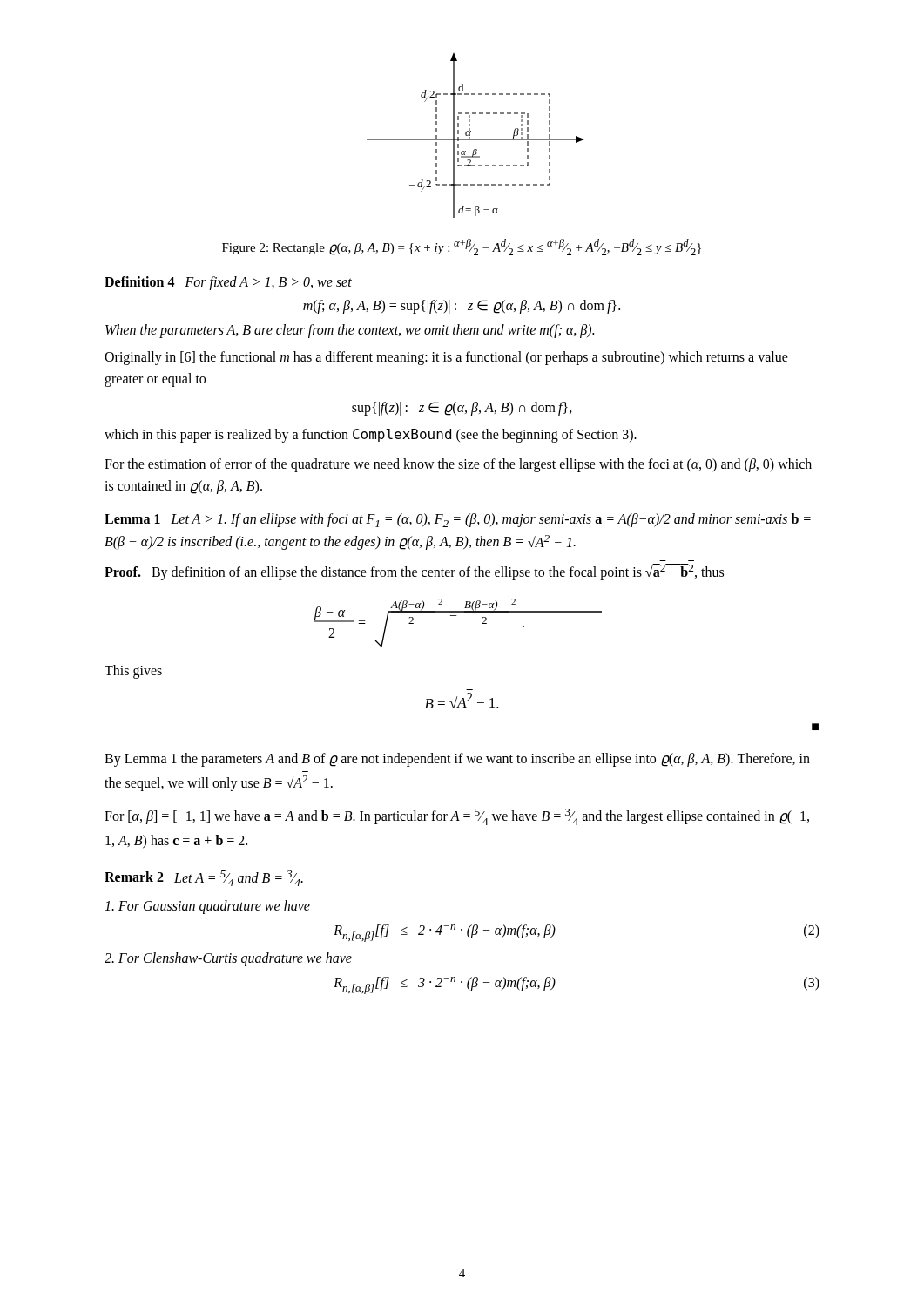Viewport: 924px width, 1307px height.
Task: Navigate to the block starting "B = √A2 − 1."
Action: pyautogui.click(x=462, y=701)
